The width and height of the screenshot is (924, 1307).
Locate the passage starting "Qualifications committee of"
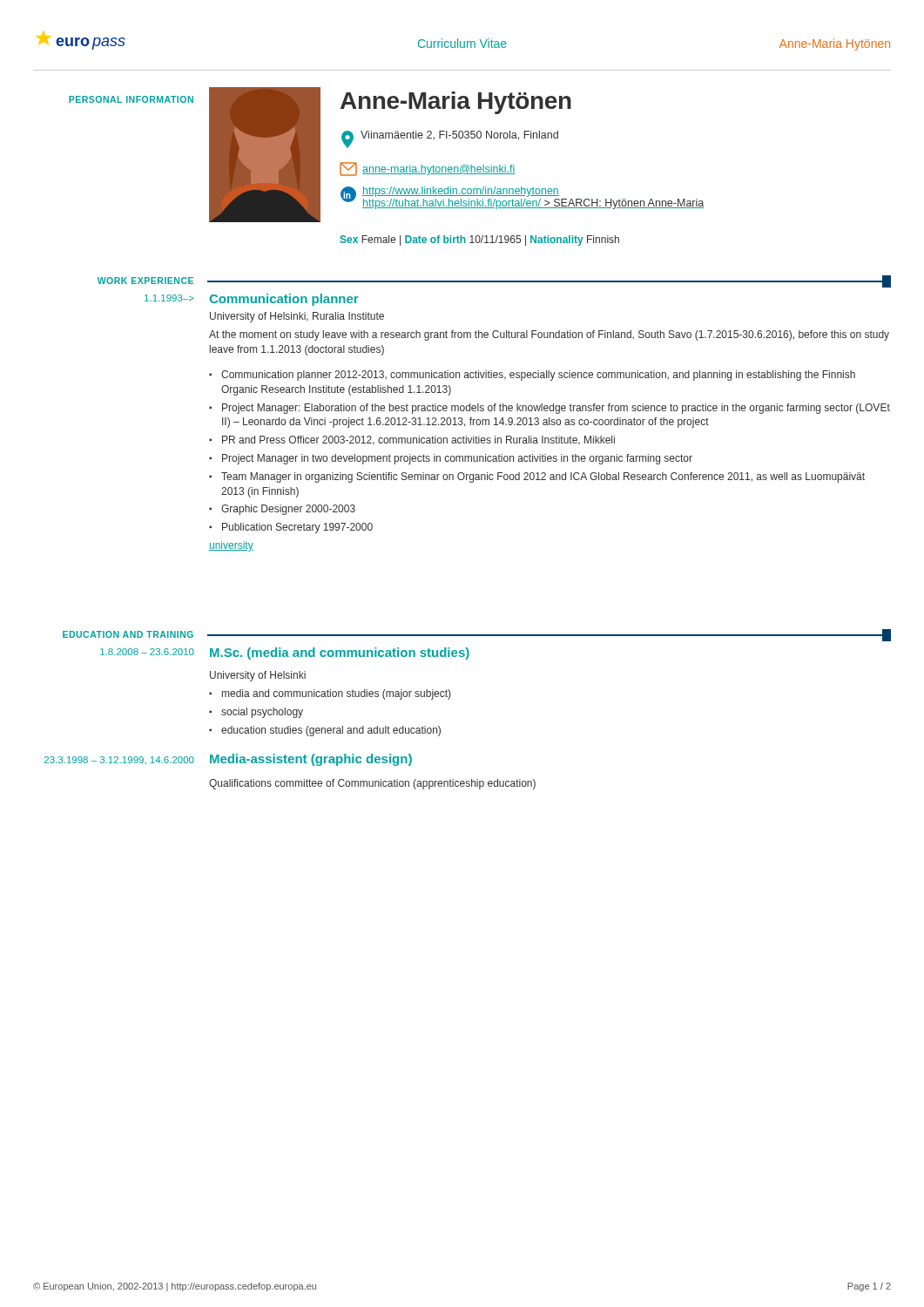coord(373,783)
